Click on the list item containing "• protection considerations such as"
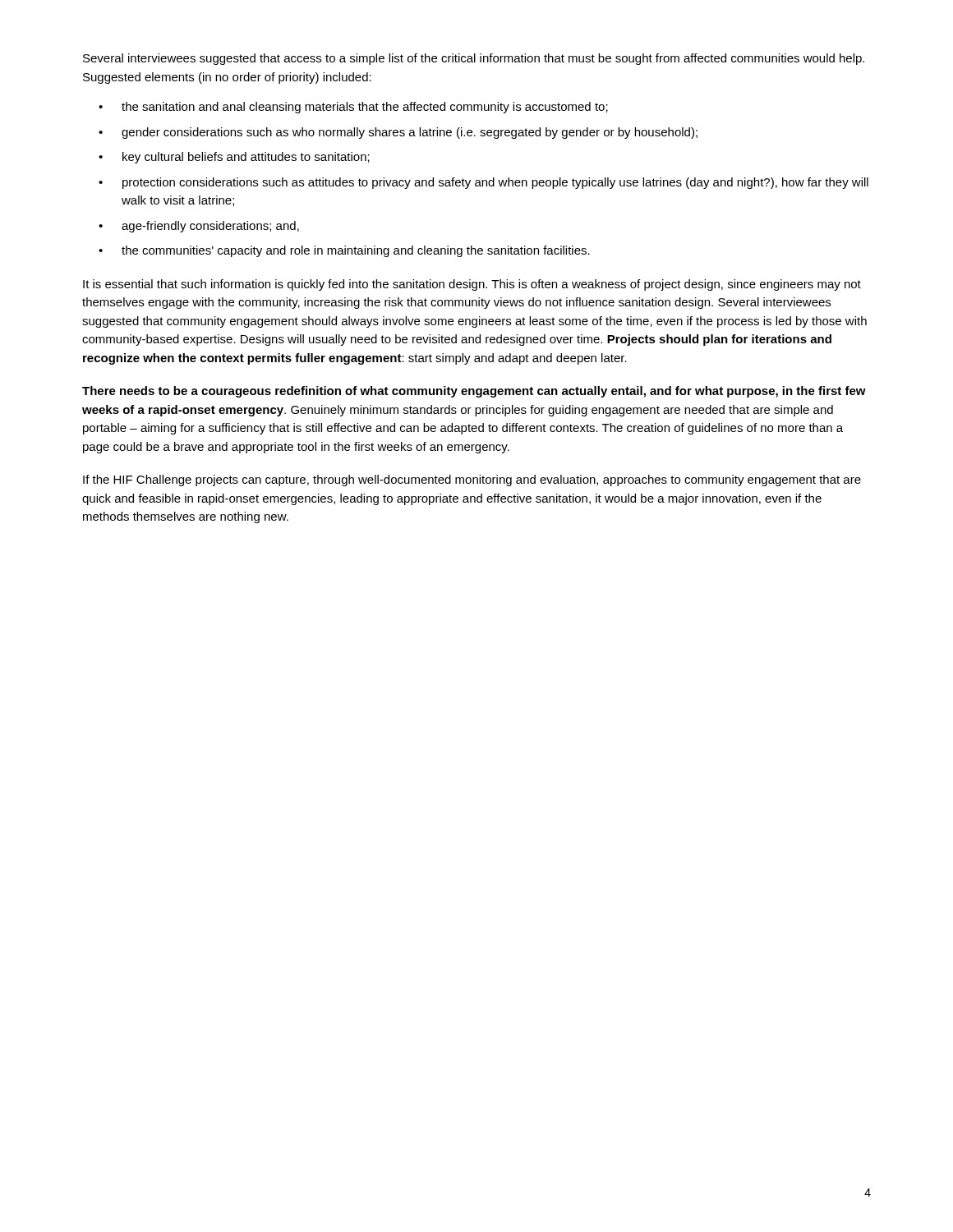Screen dimensions: 1232x953 (485, 191)
